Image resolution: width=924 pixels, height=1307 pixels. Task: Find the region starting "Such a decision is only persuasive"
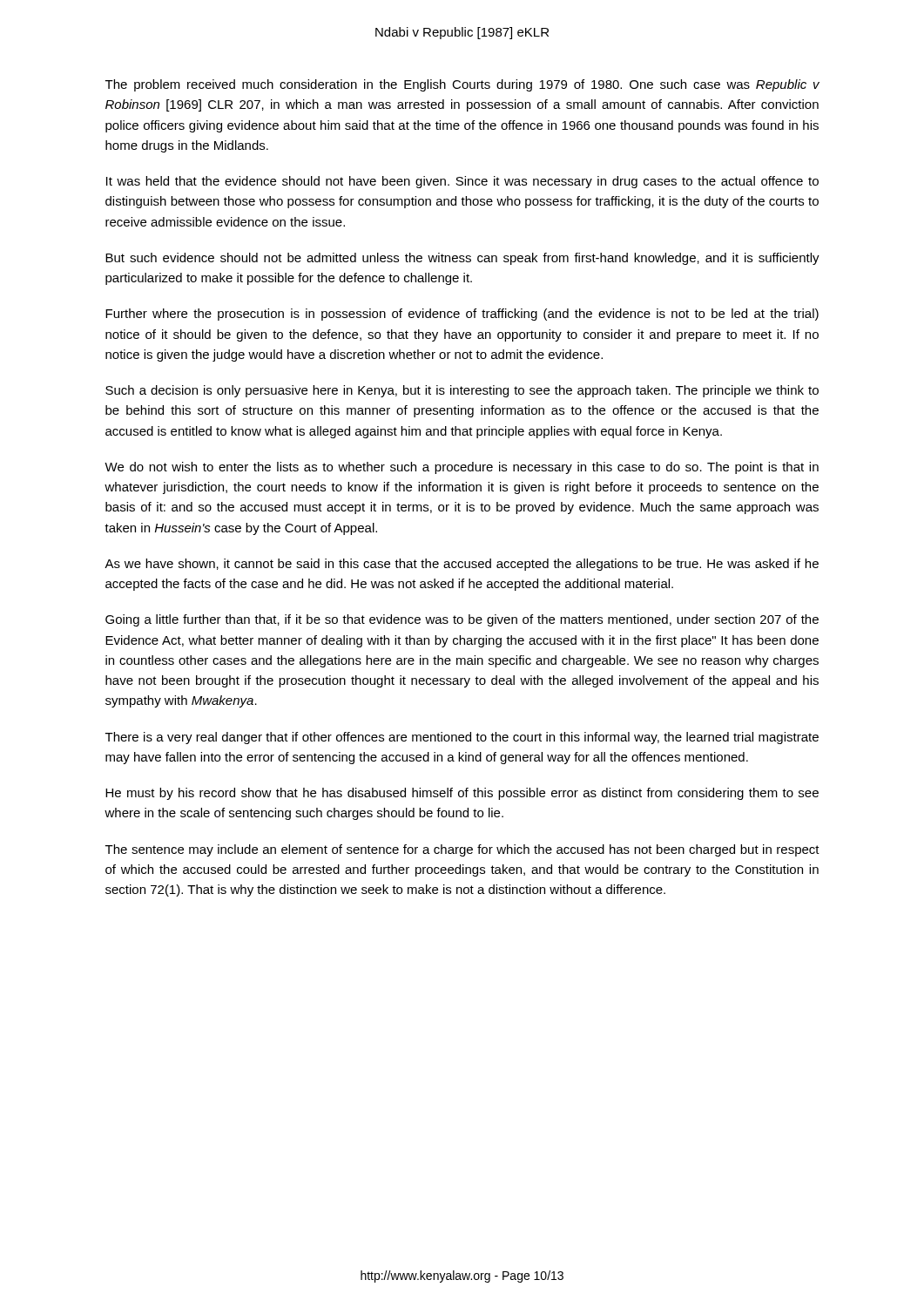pyautogui.click(x=462, y=410)
